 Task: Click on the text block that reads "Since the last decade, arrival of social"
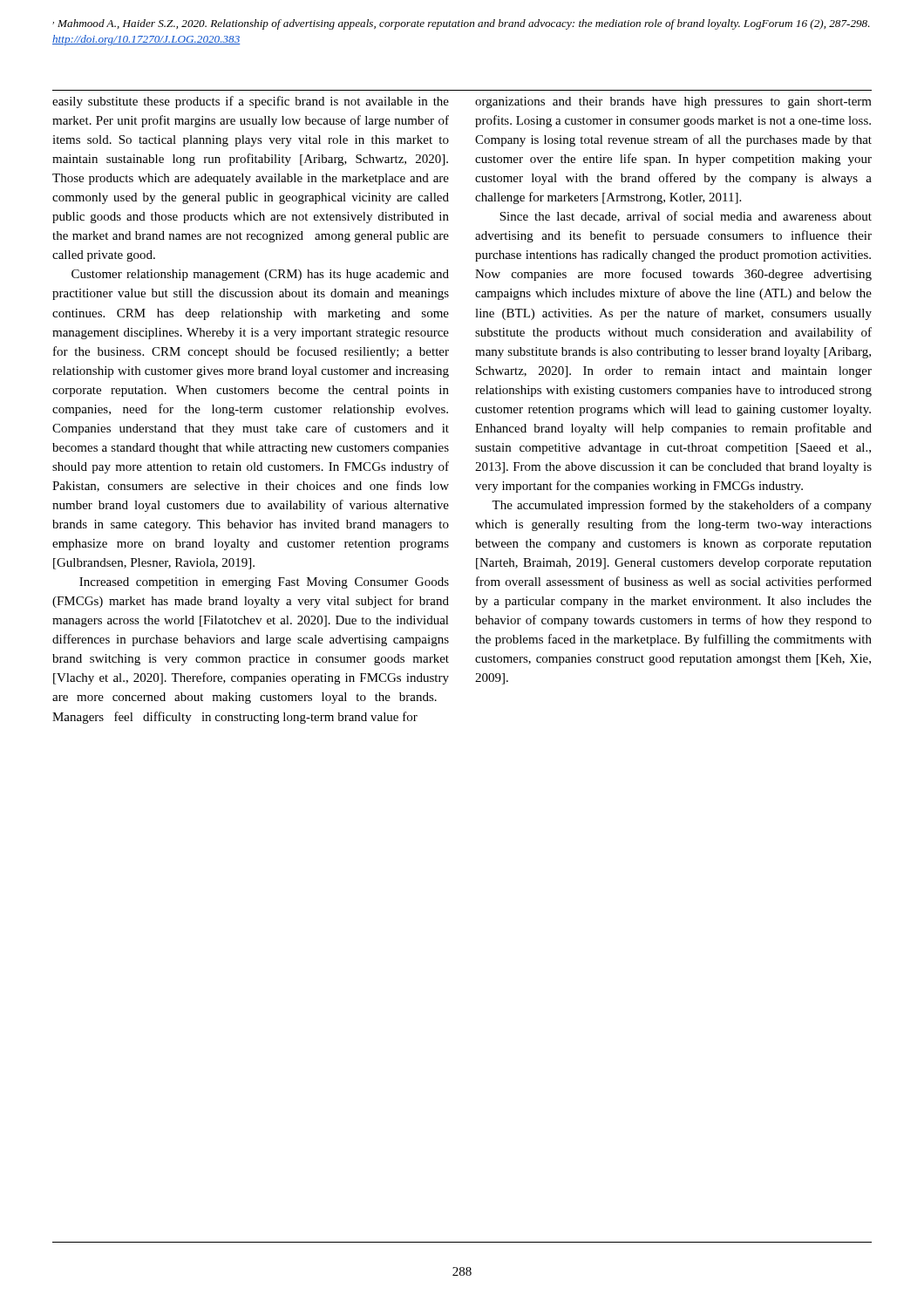pos(673,351)
